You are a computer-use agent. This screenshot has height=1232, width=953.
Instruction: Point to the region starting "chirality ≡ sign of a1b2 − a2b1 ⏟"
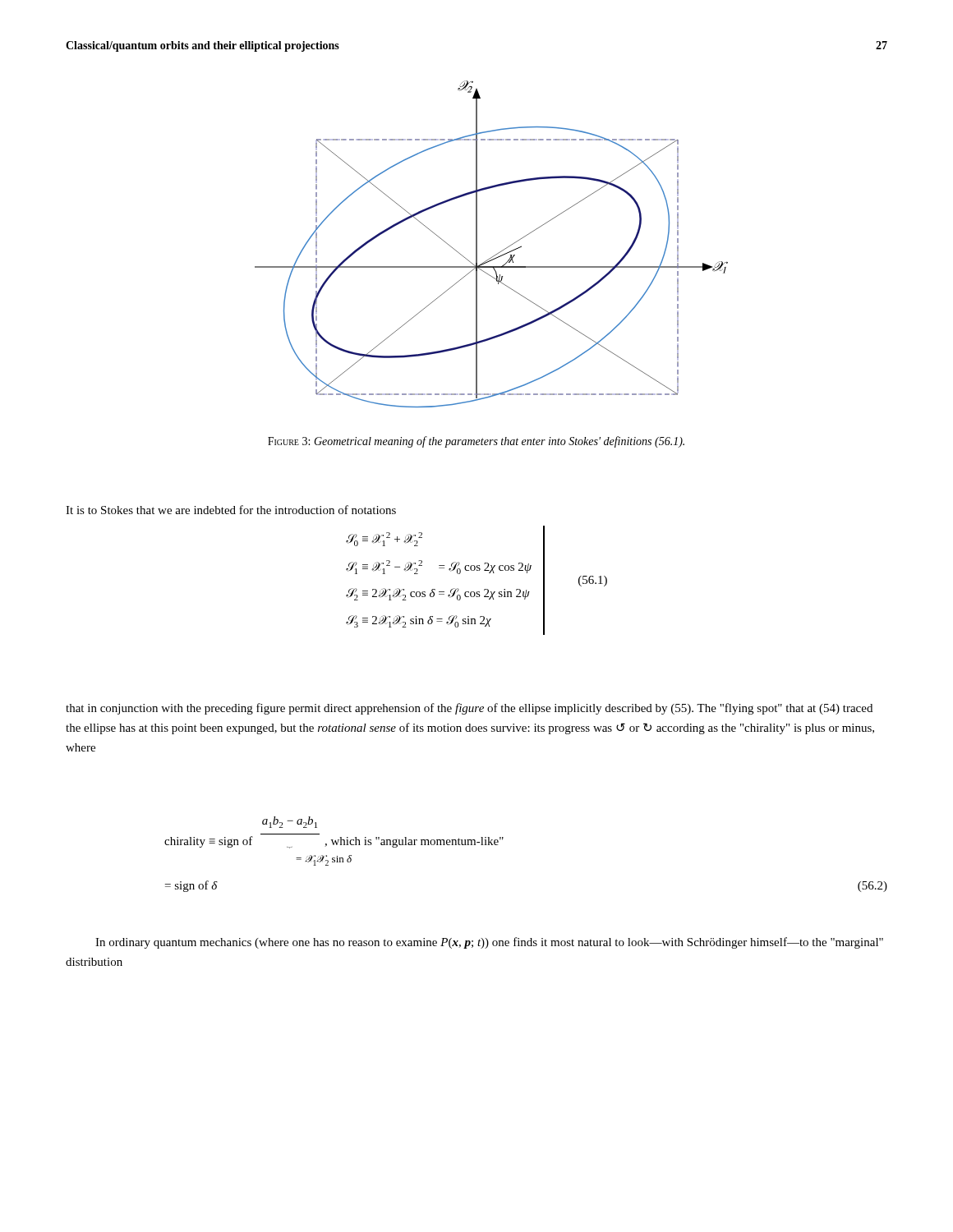click(x=290, y=822)
